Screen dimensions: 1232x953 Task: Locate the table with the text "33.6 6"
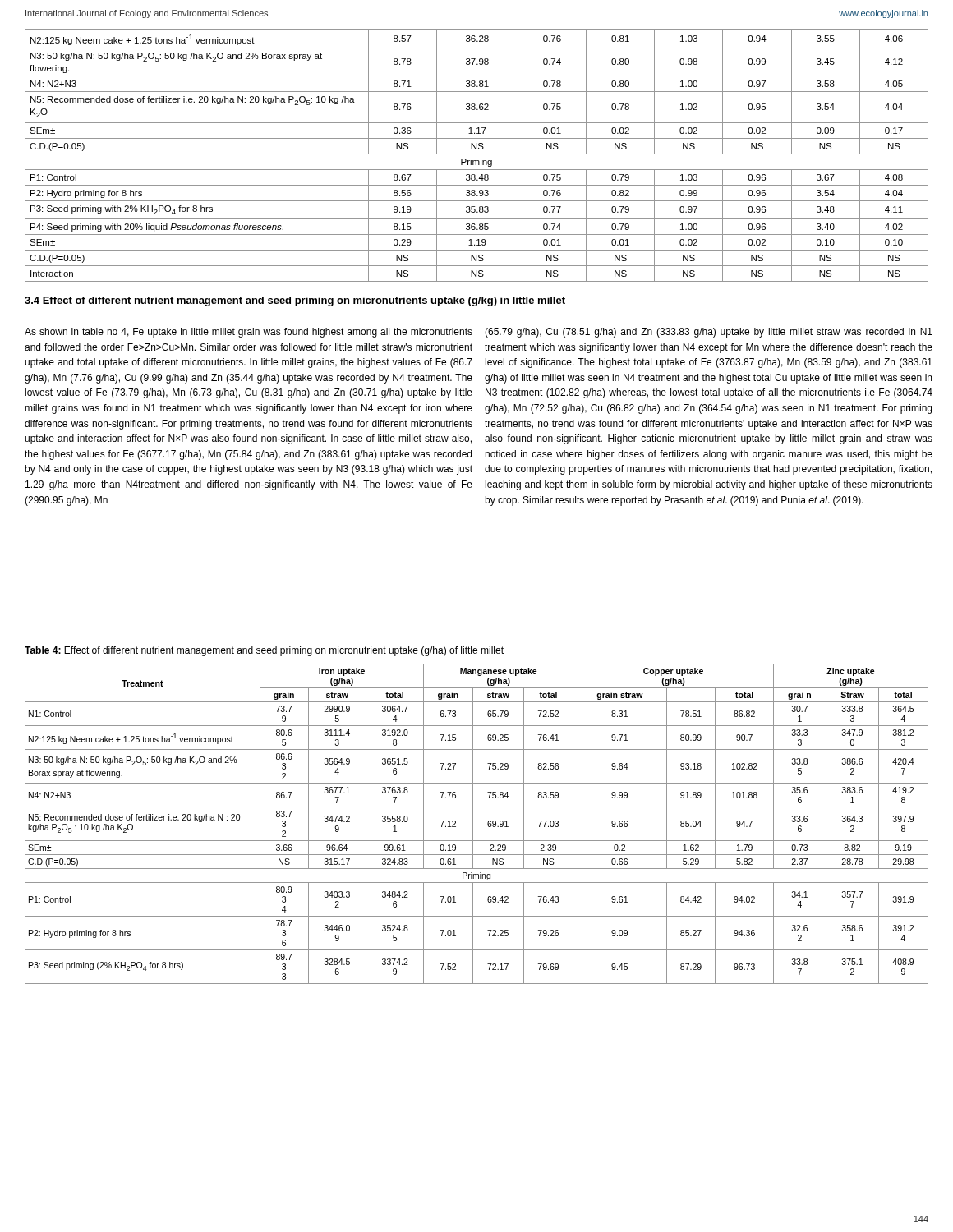476,824
